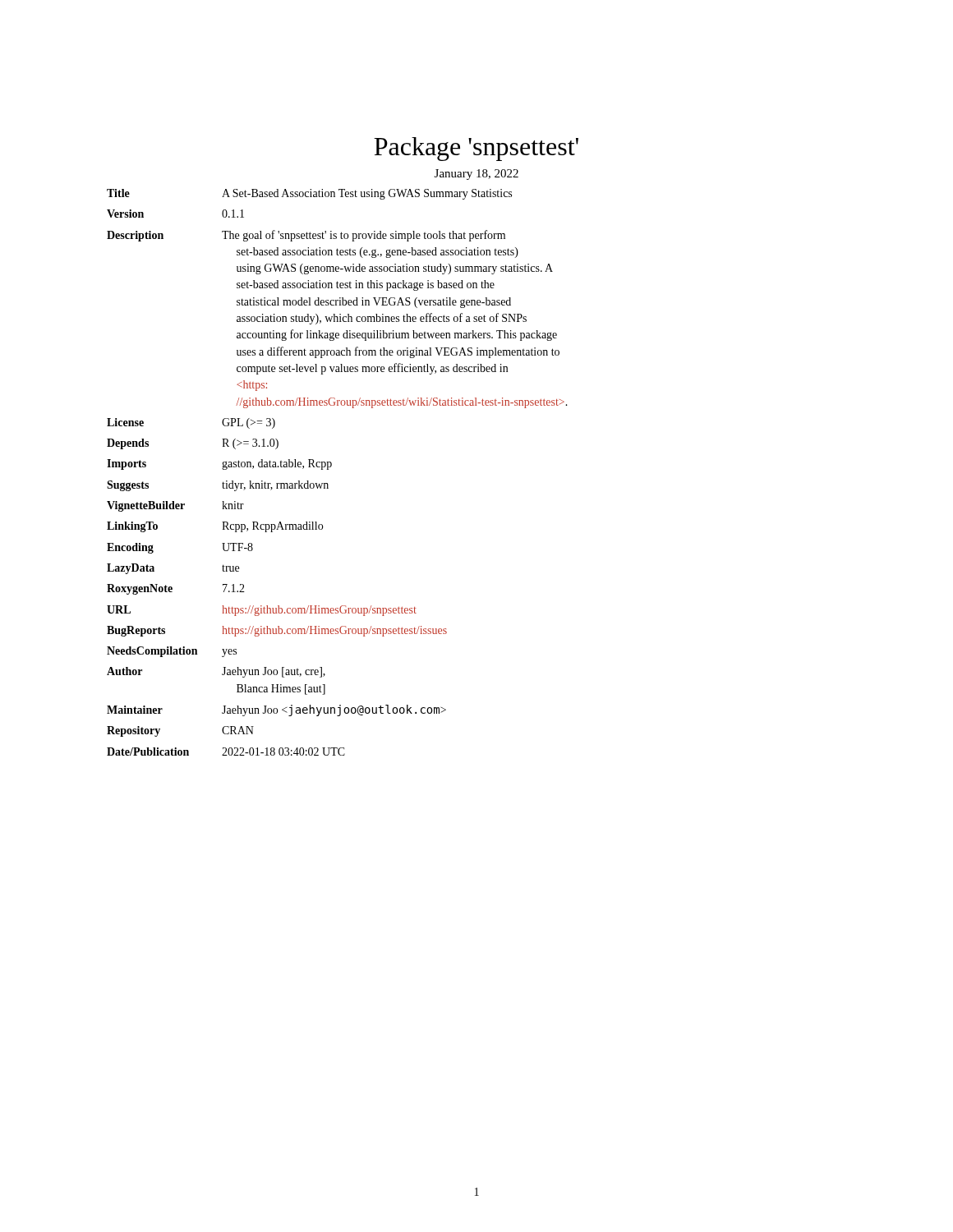Select the text block that reads "Title A Set-Based Association Test"
The image size is (953, 1232).
(x=476, y=194)
